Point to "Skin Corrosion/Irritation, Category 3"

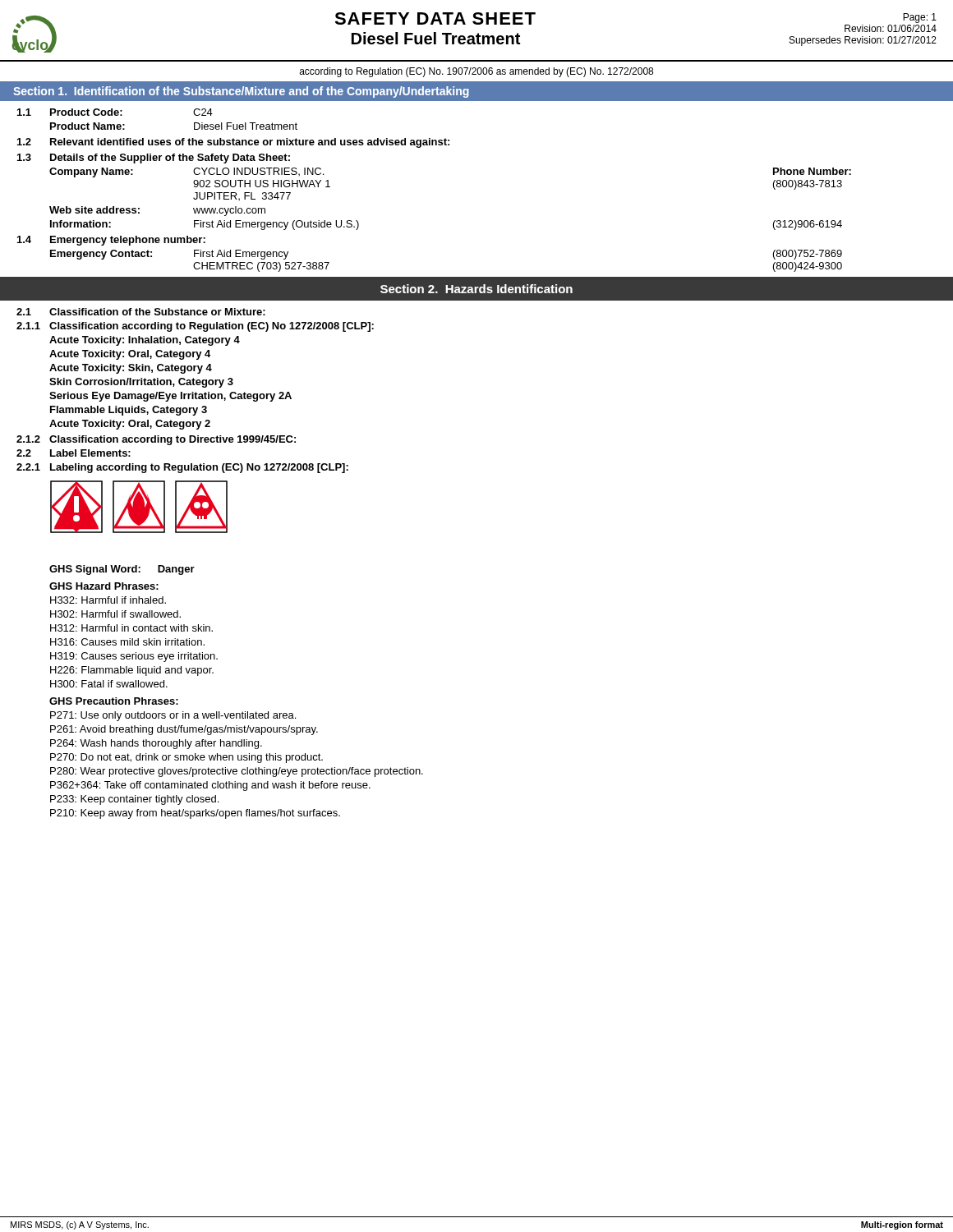point(141,382)
